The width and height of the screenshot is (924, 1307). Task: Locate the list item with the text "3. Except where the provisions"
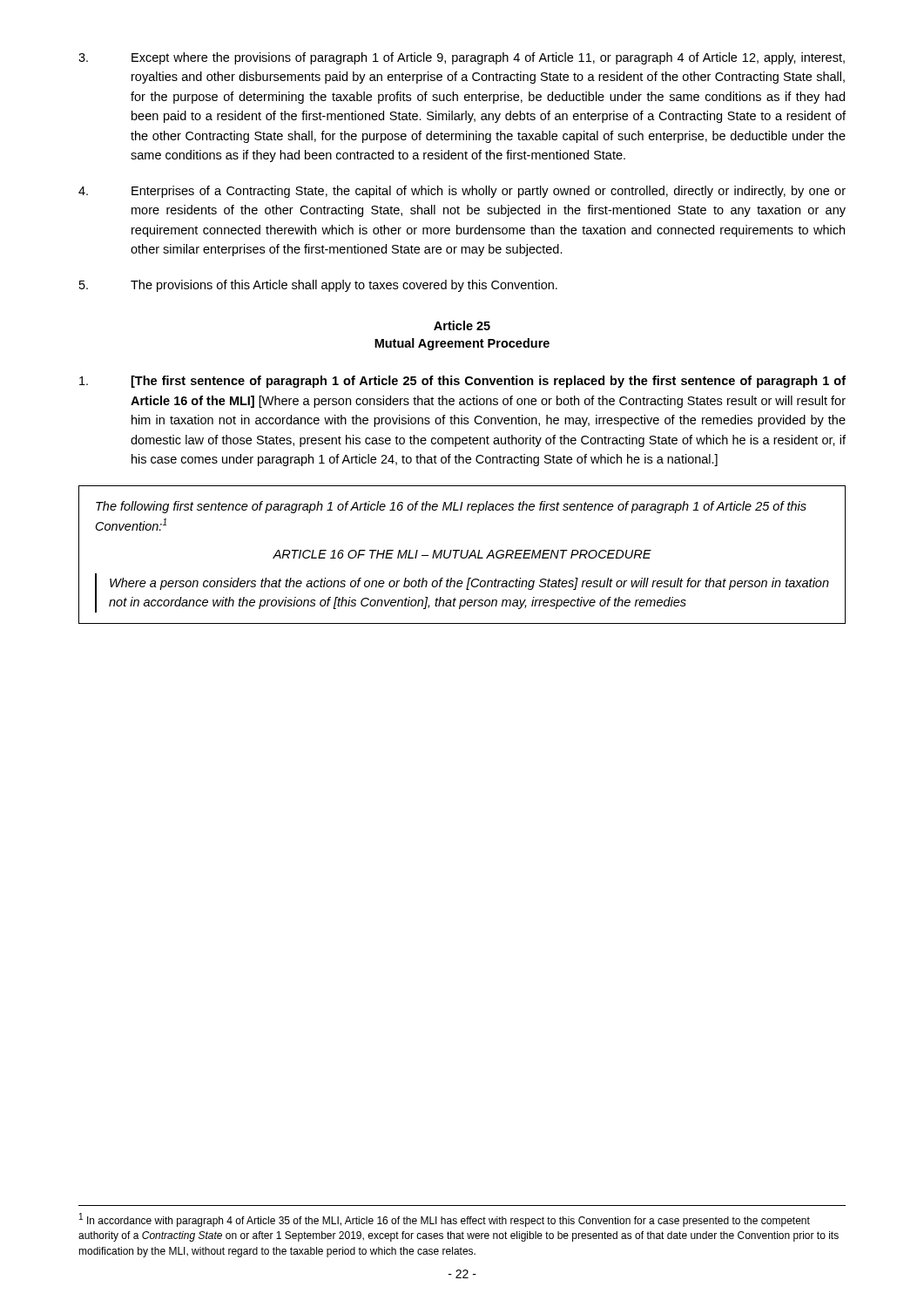tap(462, 107)
